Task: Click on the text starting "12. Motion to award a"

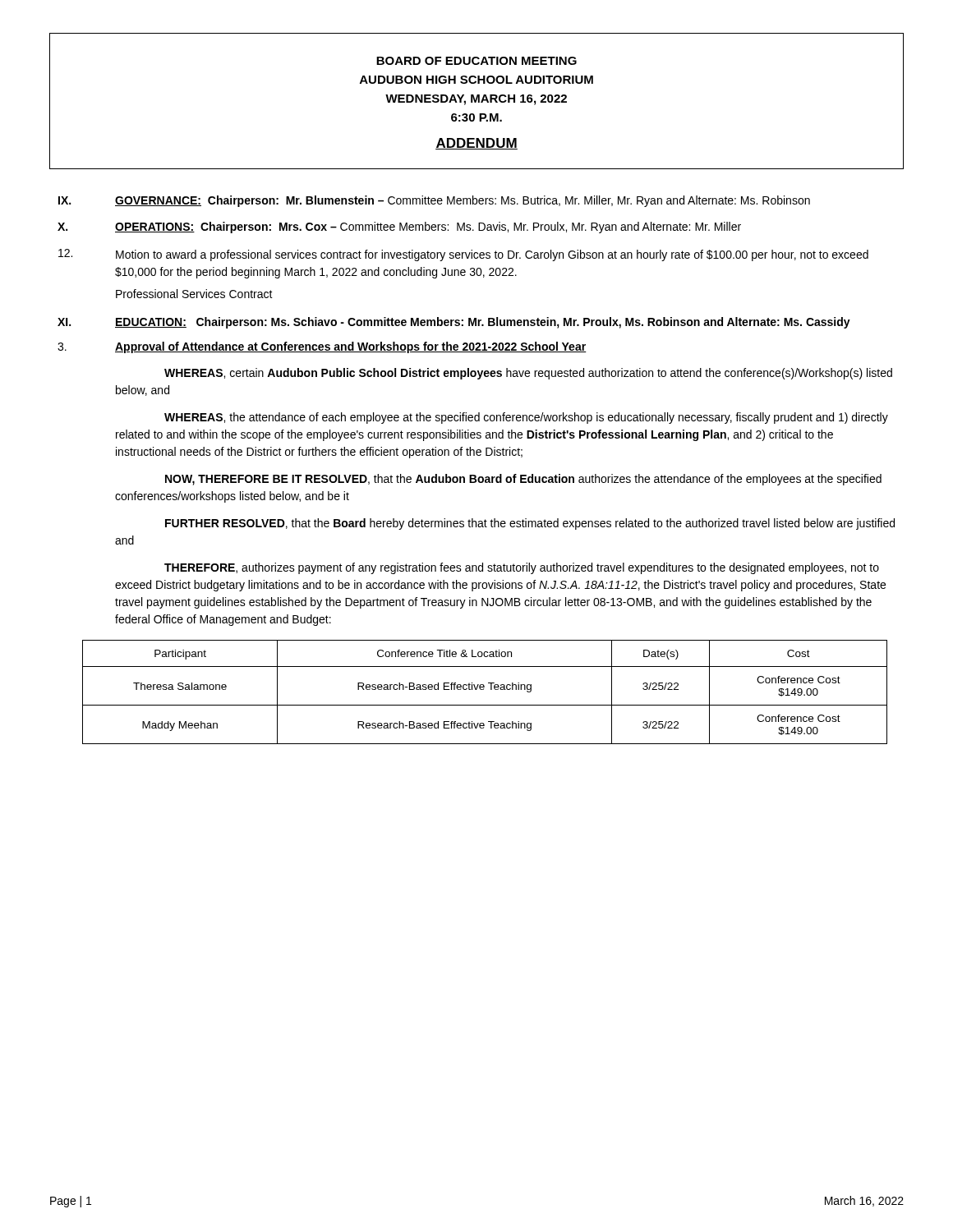Action: click(x=476, y=264)
